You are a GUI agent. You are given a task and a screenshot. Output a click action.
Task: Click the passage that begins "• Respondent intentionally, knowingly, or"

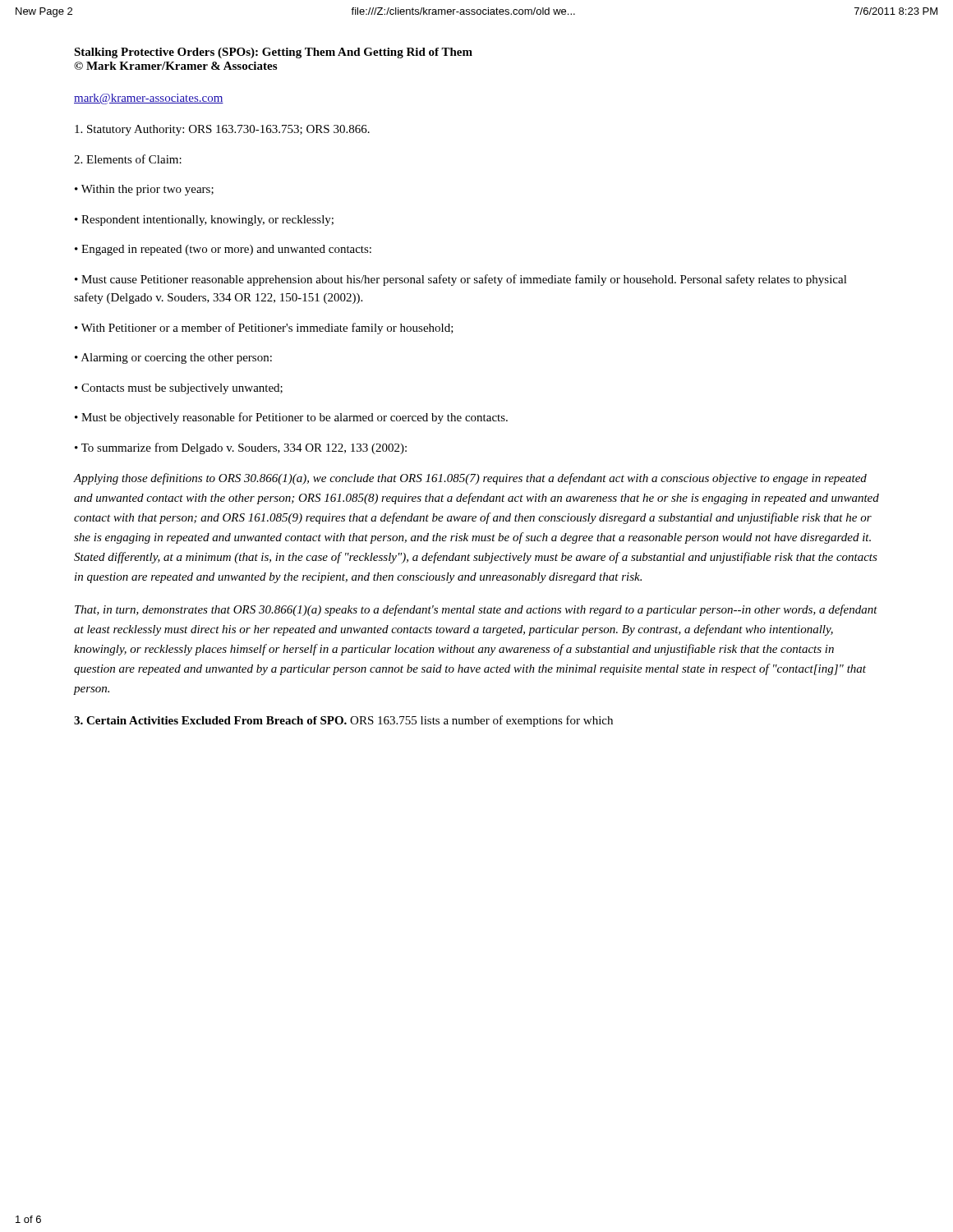click(x=204, y=219)
